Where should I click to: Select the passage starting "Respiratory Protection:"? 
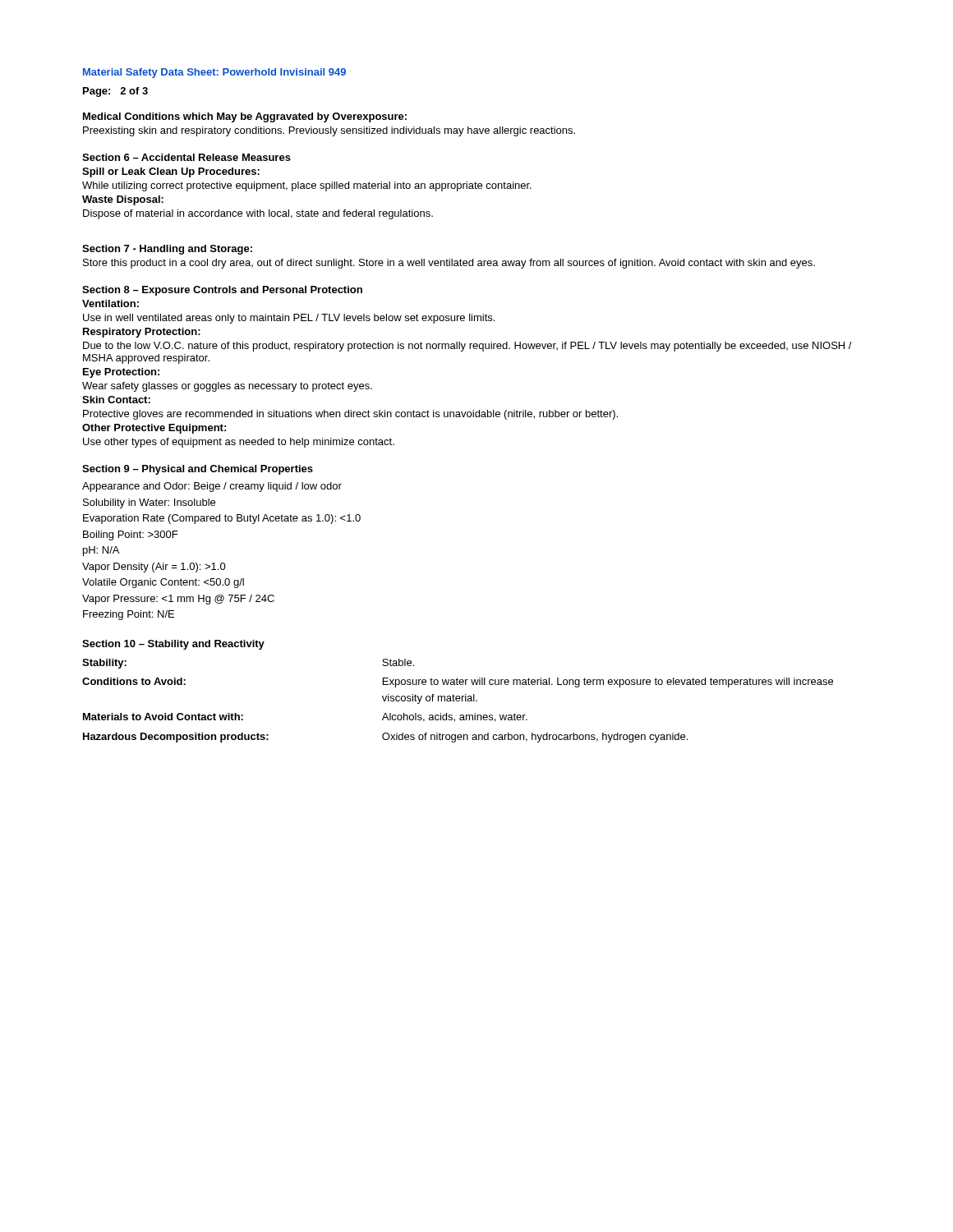[142, 331]
